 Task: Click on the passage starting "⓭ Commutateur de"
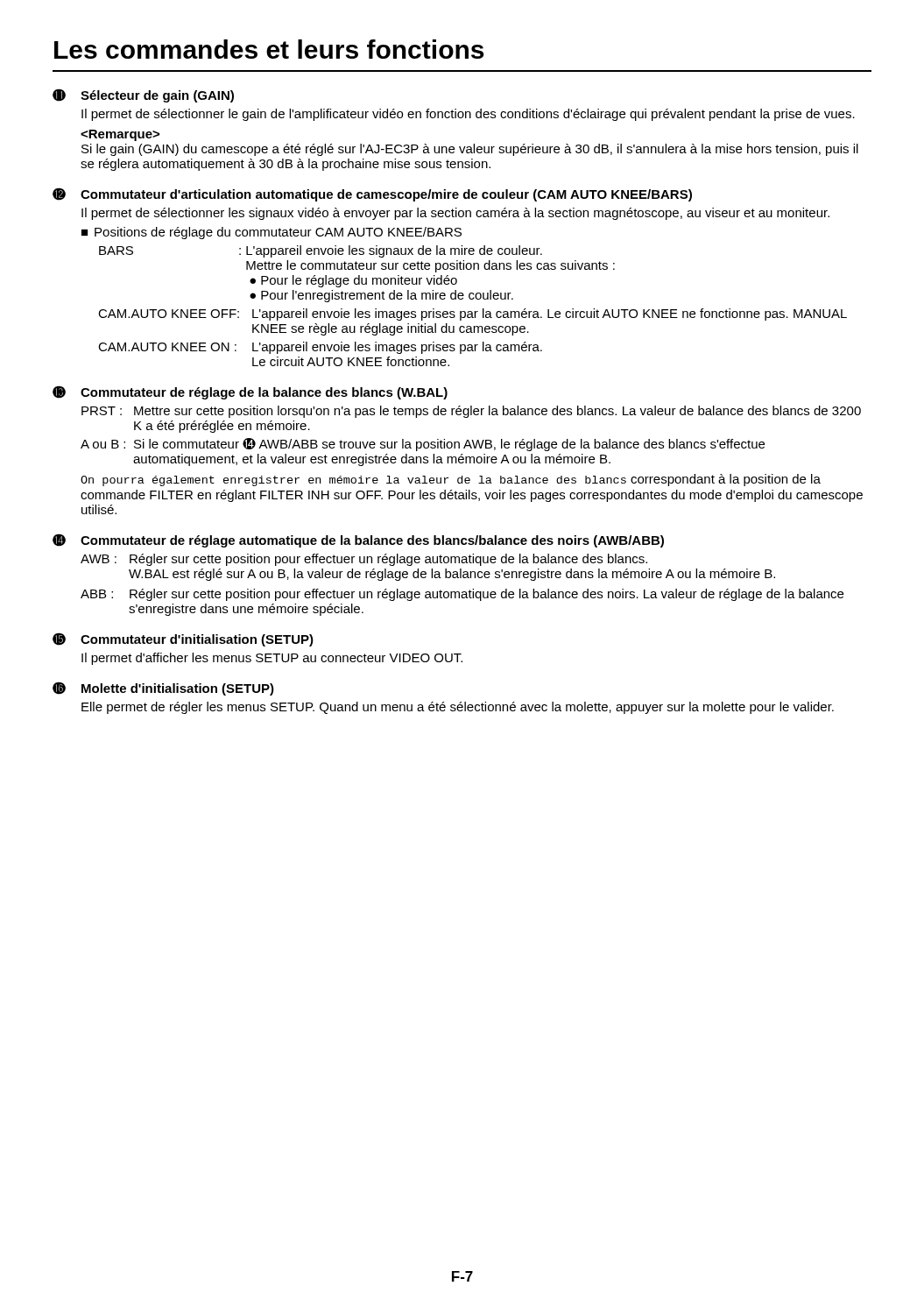click(x=250, y=392)
